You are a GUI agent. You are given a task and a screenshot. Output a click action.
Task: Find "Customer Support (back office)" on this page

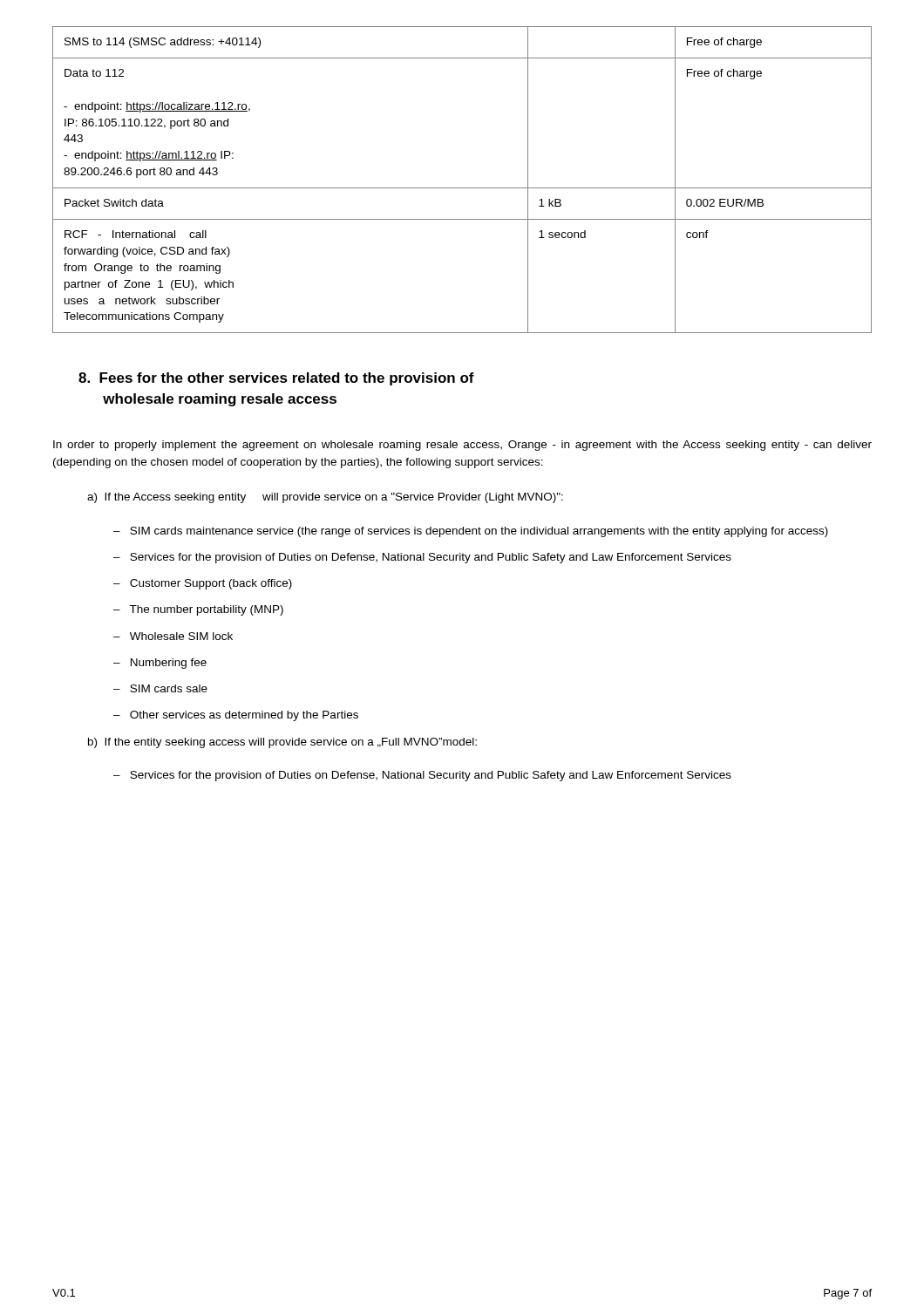point(209,583)
